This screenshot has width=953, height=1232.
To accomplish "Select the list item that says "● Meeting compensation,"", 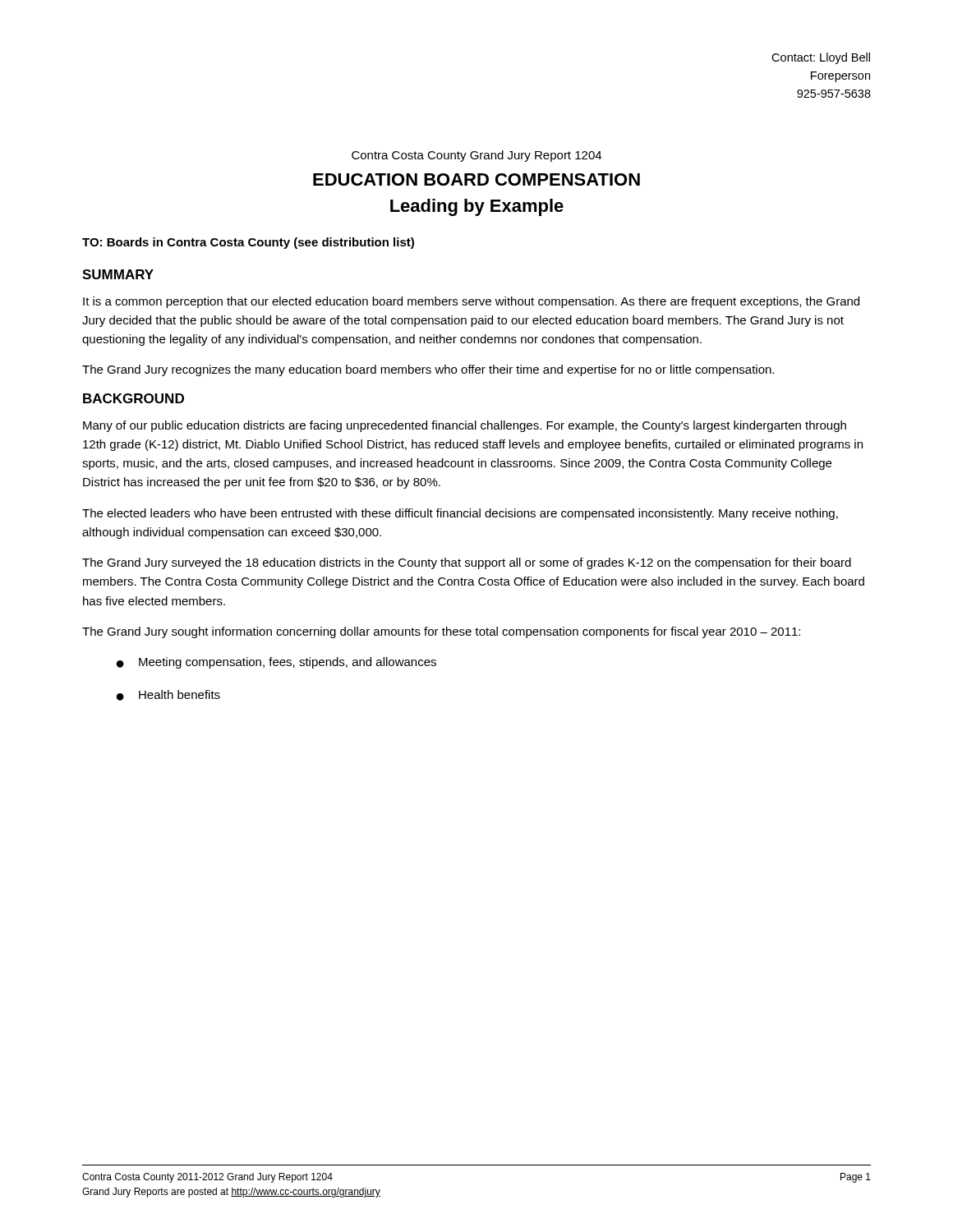I will (x=276, y=663).
